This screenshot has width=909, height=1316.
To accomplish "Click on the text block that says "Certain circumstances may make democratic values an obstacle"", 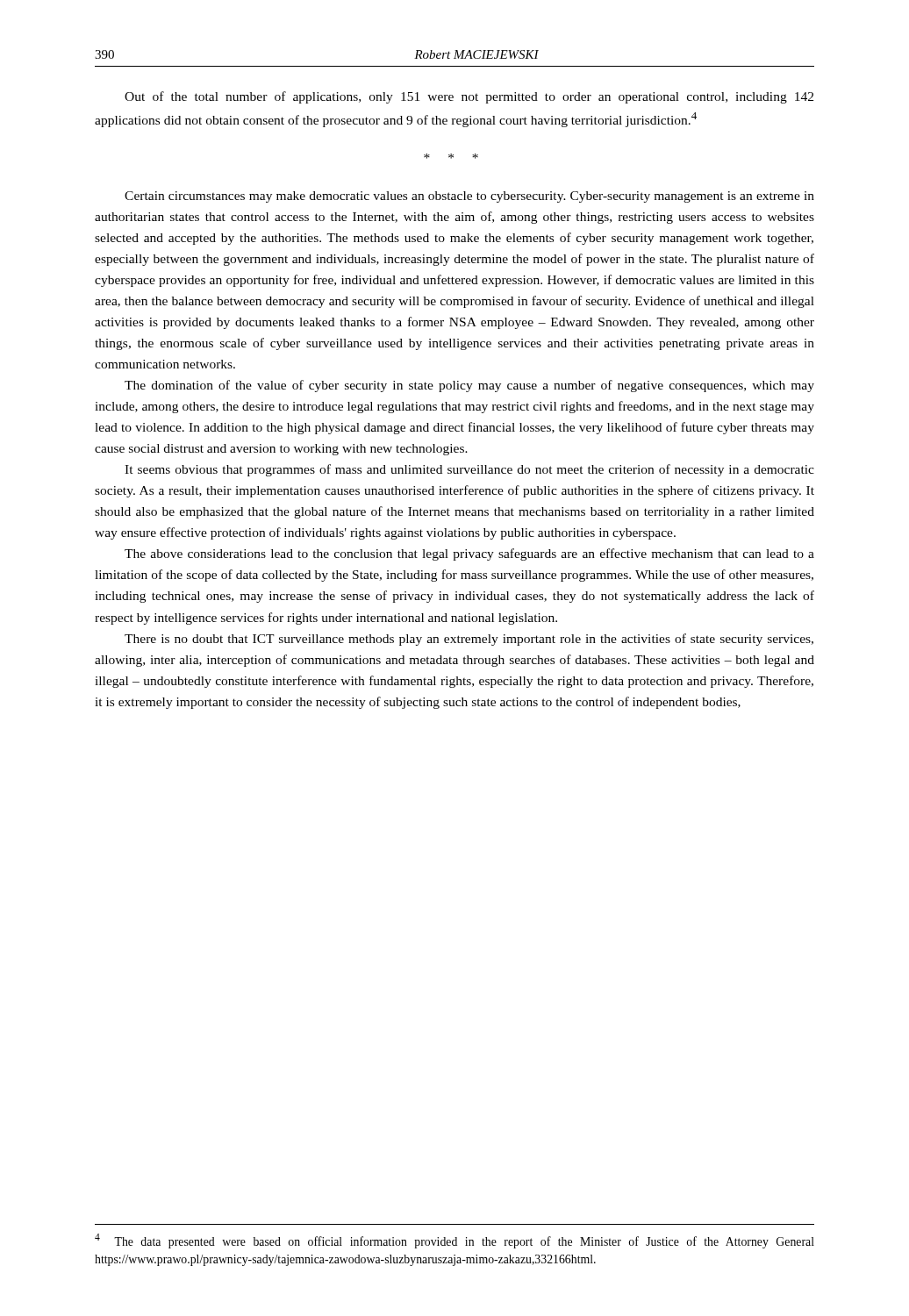I will [x=454, y=280].
